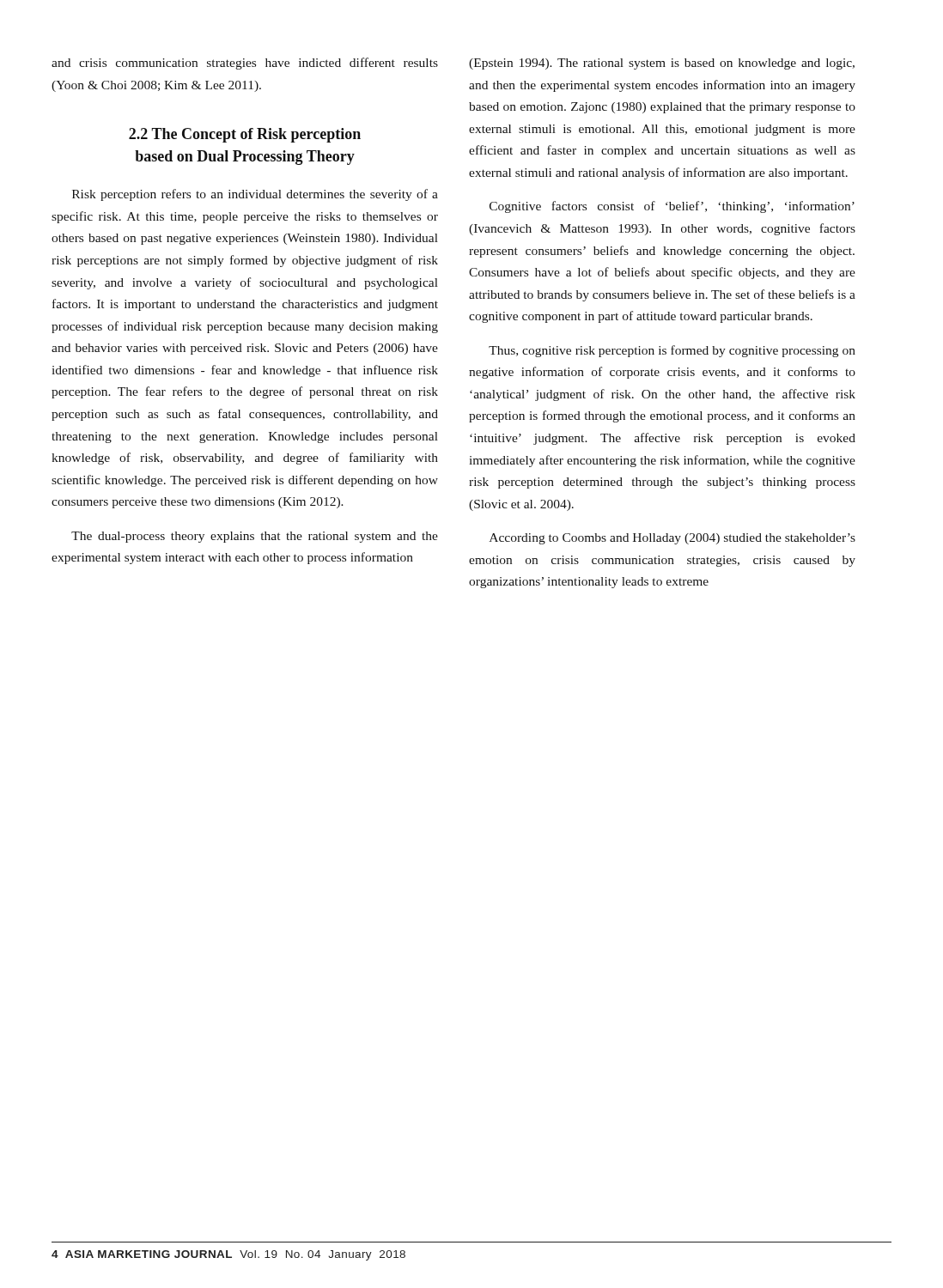The height and width of the screenshot is (1288, 943).
Task: Click the passage that begins "(Epstein 1994). The rational"
Action: (662, 322)
